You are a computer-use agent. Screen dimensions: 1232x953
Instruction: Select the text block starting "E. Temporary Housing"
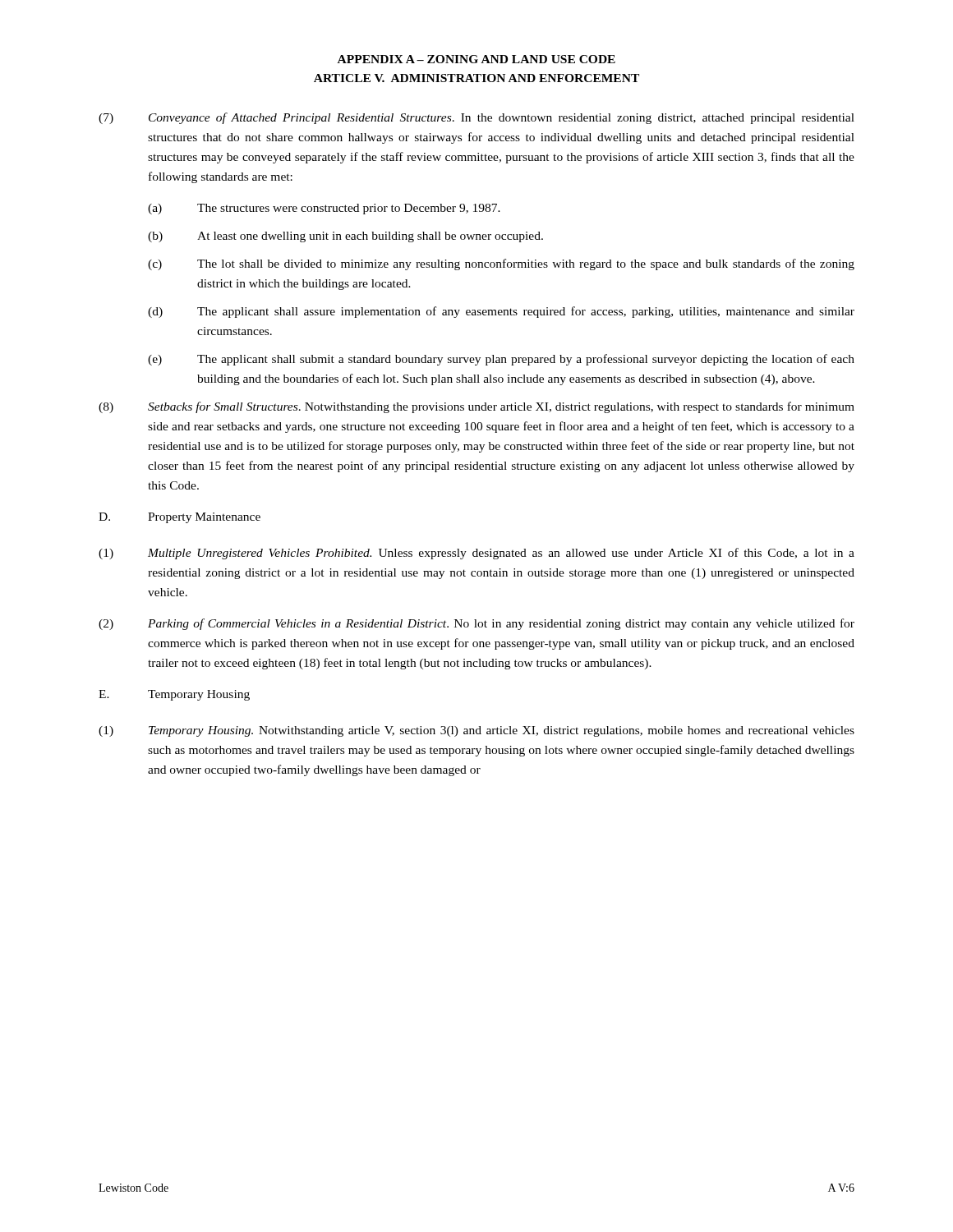click(x=174, y=695)
